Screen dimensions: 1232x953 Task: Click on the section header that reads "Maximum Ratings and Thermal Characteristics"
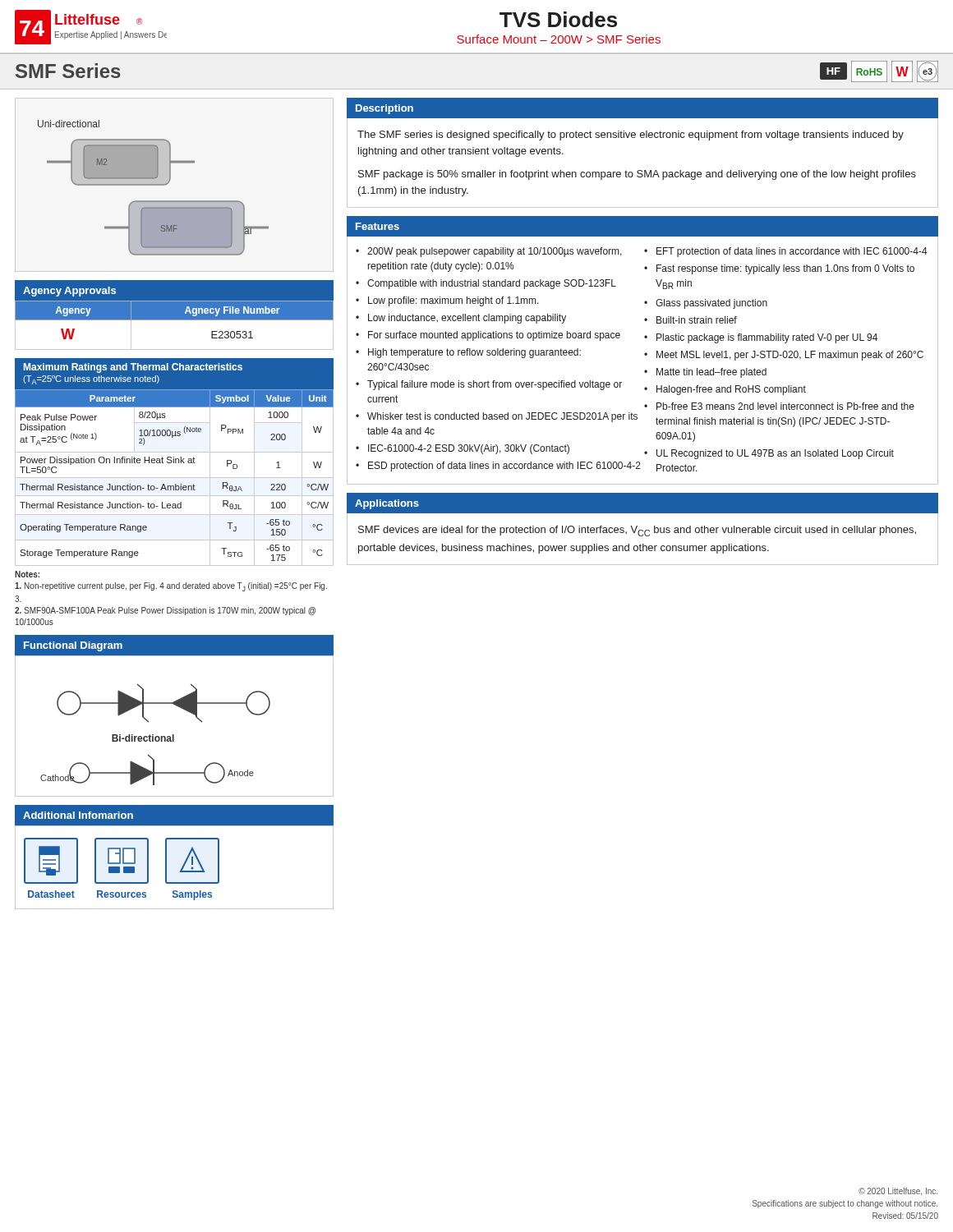(x=133, y=367)
